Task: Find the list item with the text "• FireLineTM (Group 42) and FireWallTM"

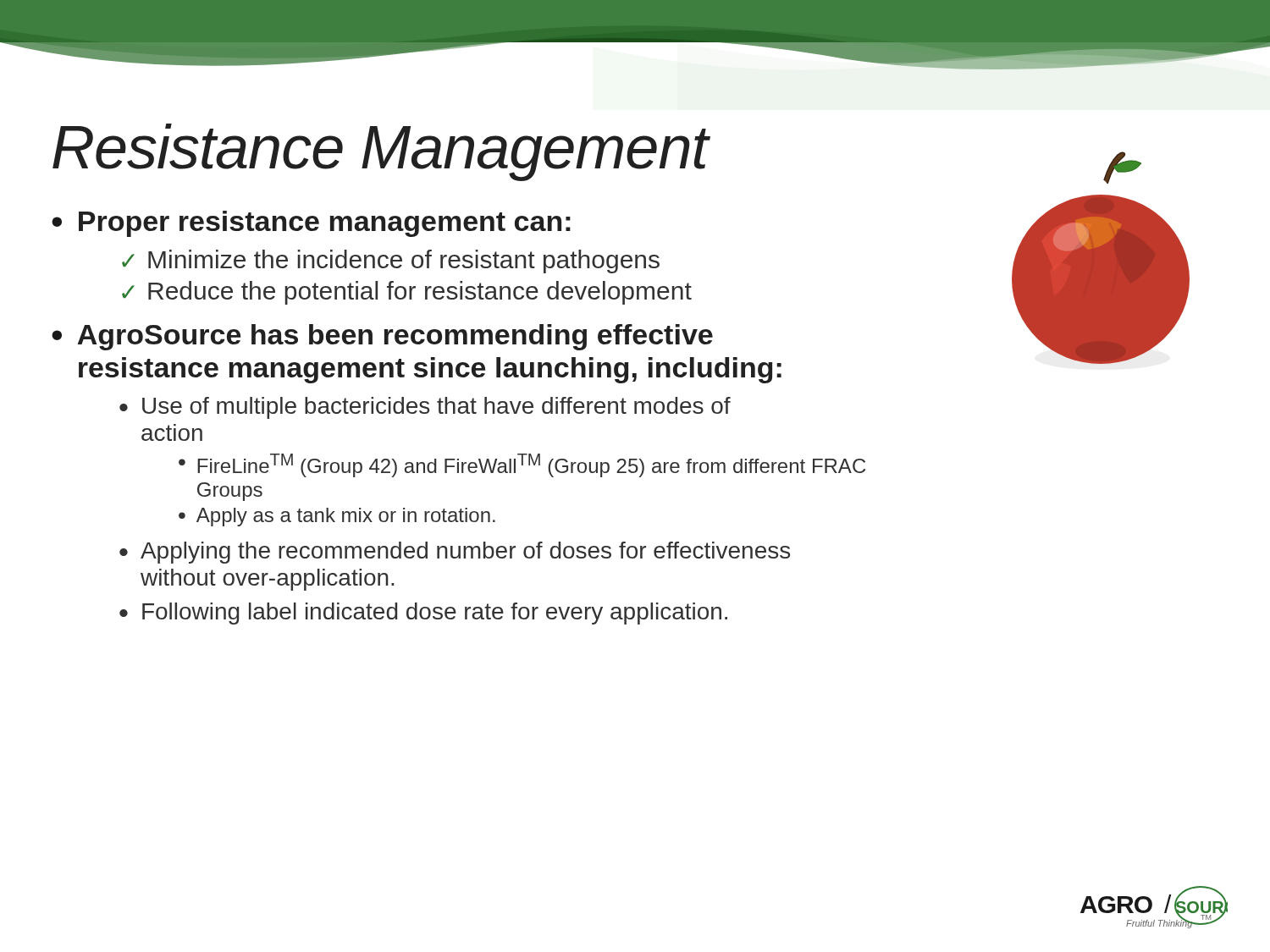Action: coord(525,476)
